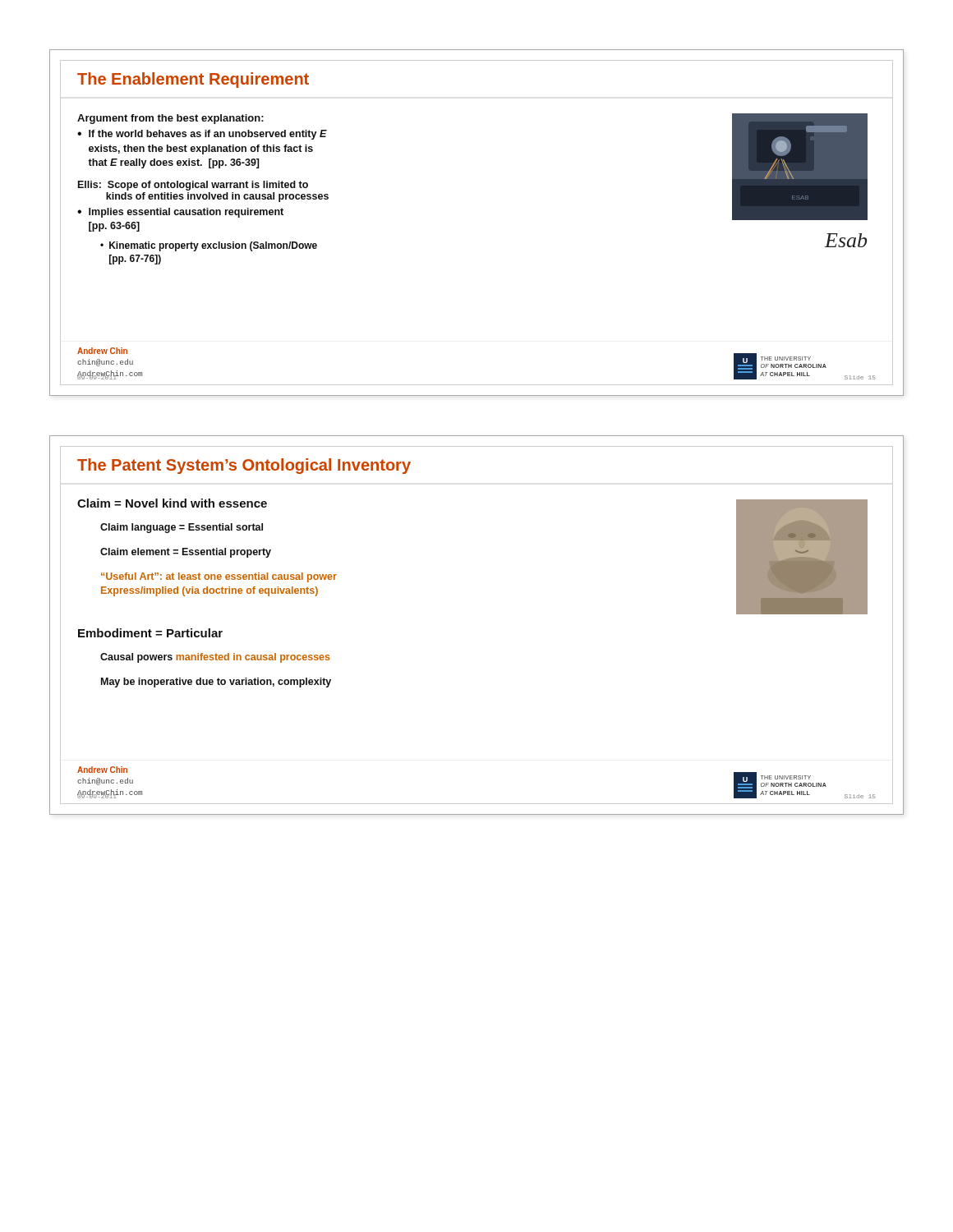Point to the element starting "• Kinematic property"
This screenshot has width=953, height=1232.
209,252
